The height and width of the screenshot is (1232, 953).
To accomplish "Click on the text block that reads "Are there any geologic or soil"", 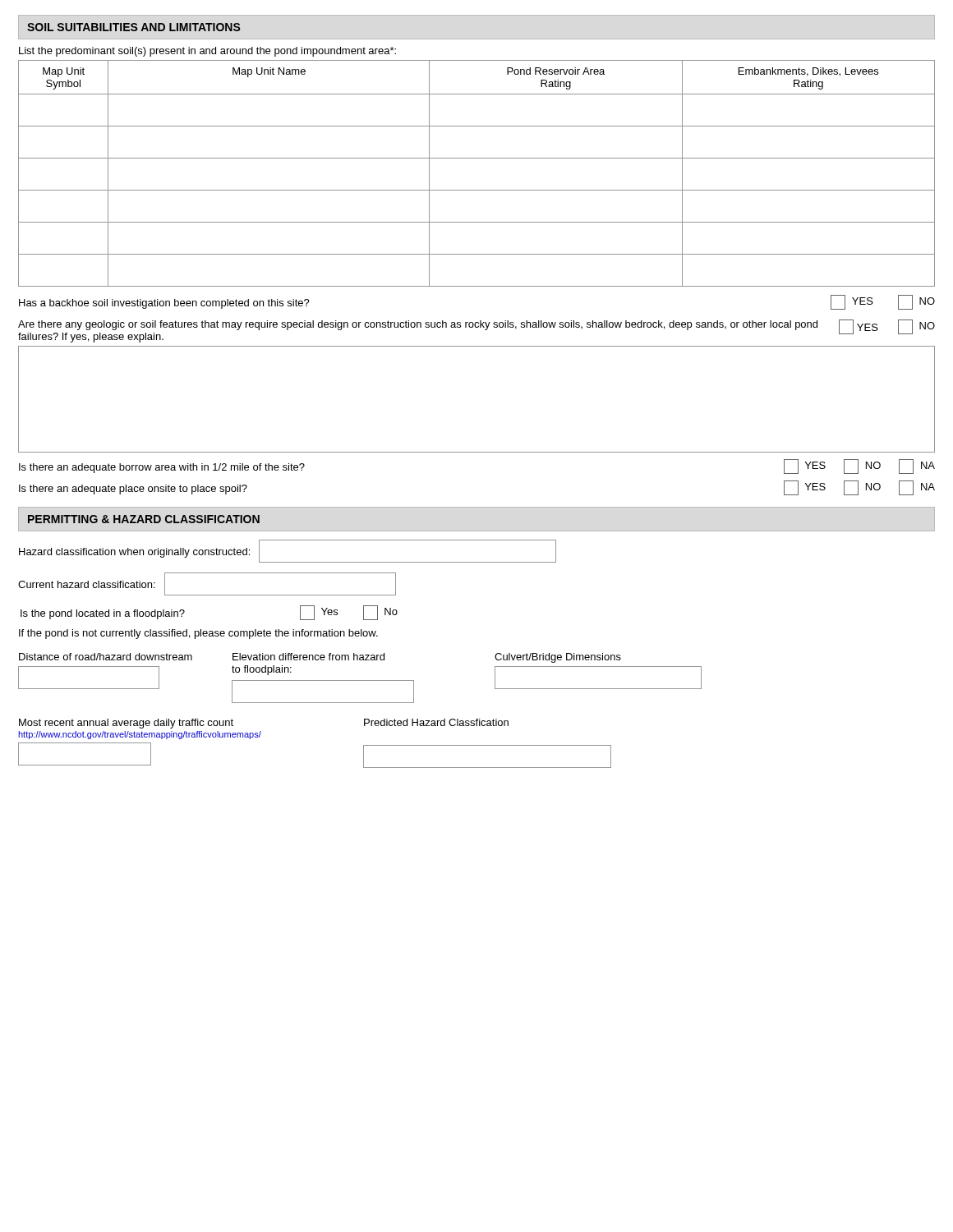I will tap(476, 330).
